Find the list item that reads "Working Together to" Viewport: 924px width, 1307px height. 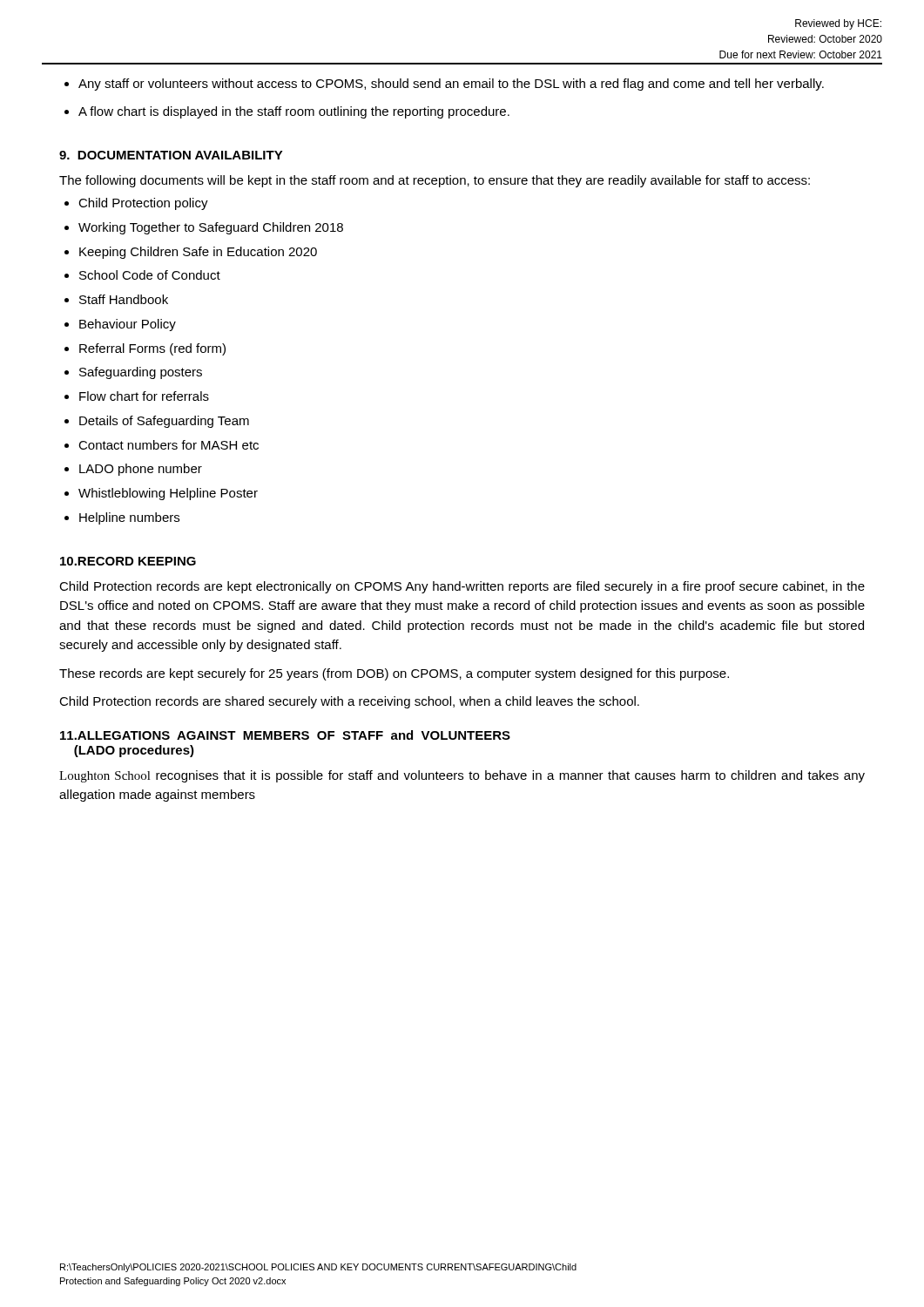coord(204,228)
